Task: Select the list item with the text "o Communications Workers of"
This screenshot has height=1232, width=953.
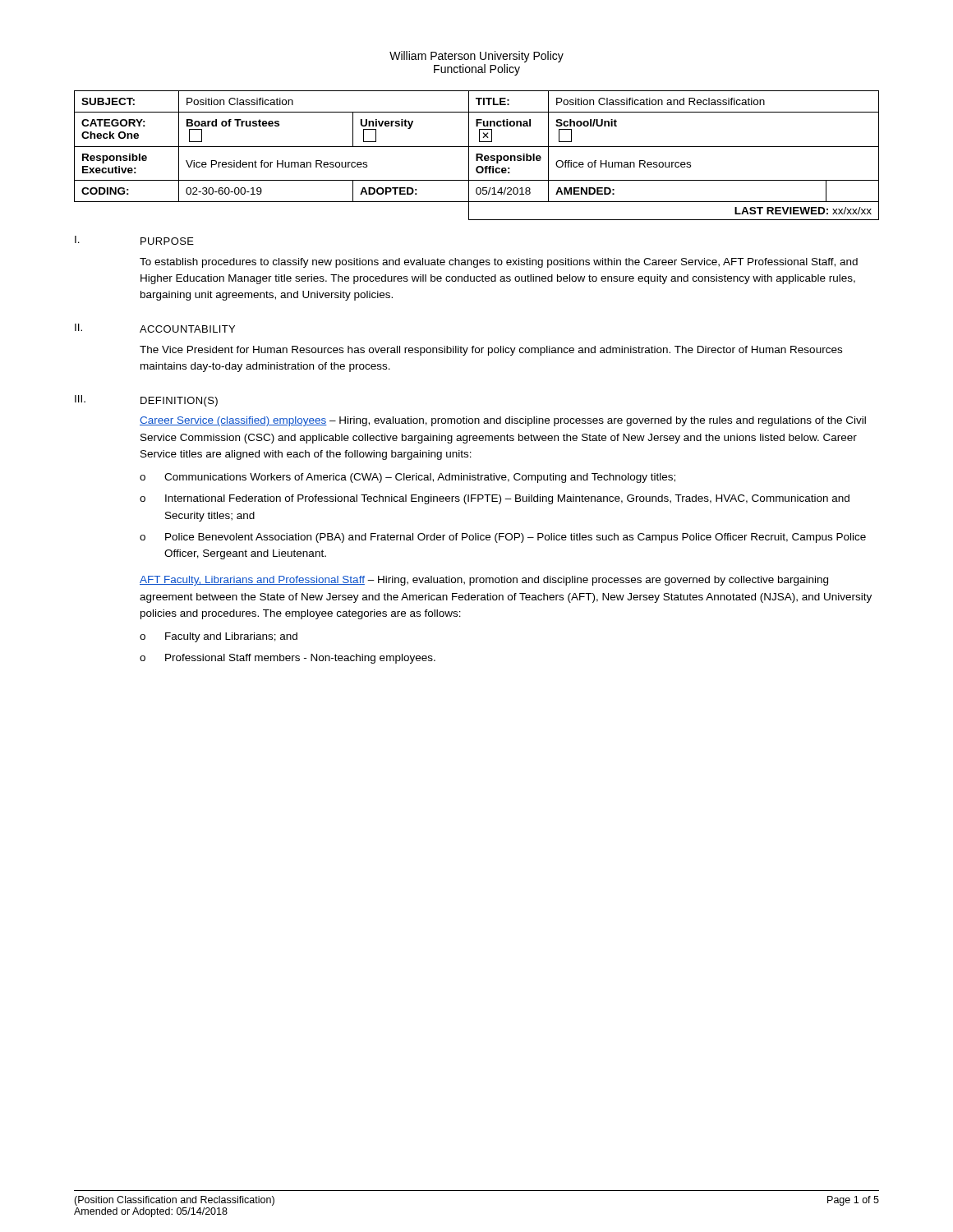Action: pyautogui.click(x=509, y=477)
